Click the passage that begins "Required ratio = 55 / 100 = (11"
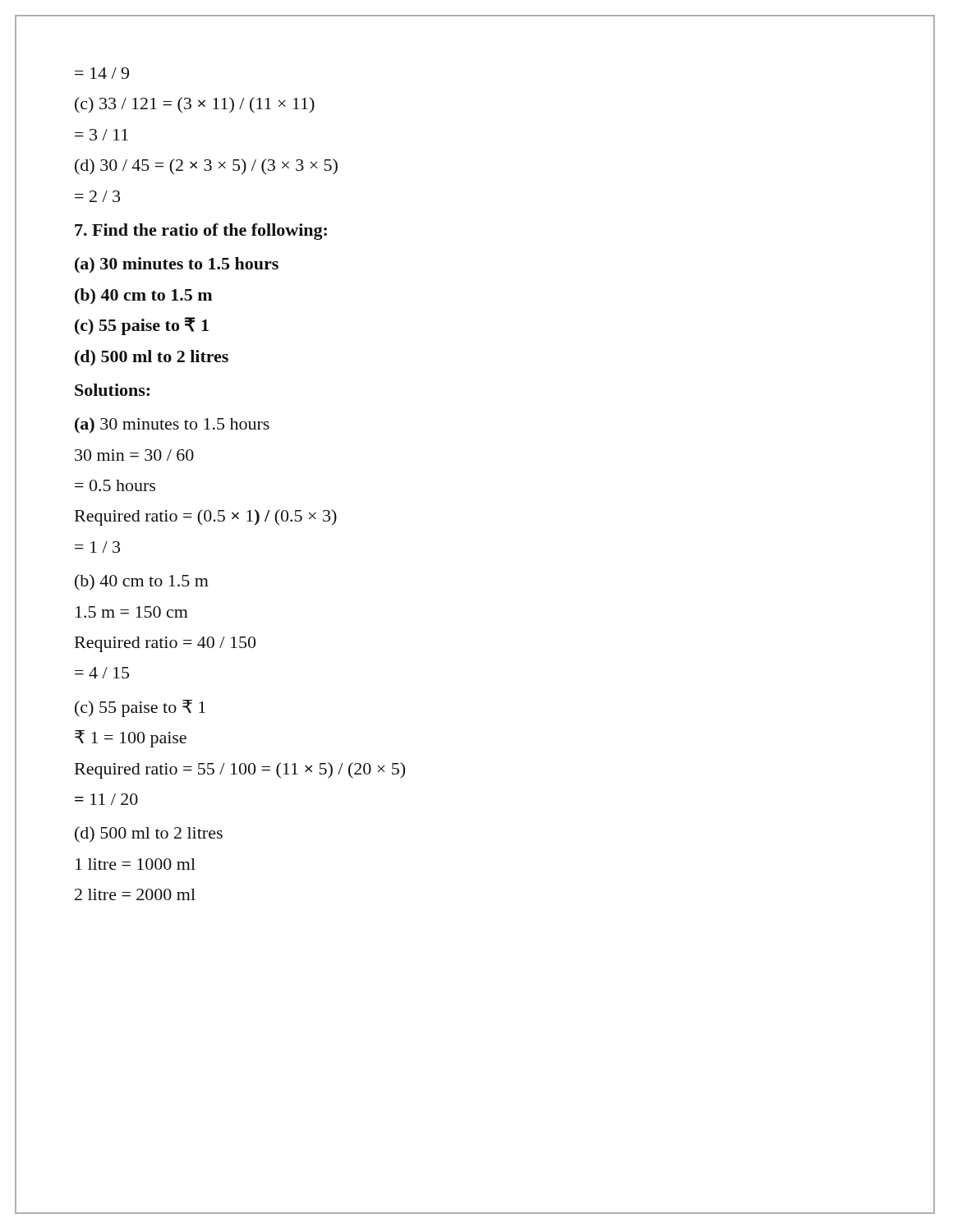 (x=240, y=768)
